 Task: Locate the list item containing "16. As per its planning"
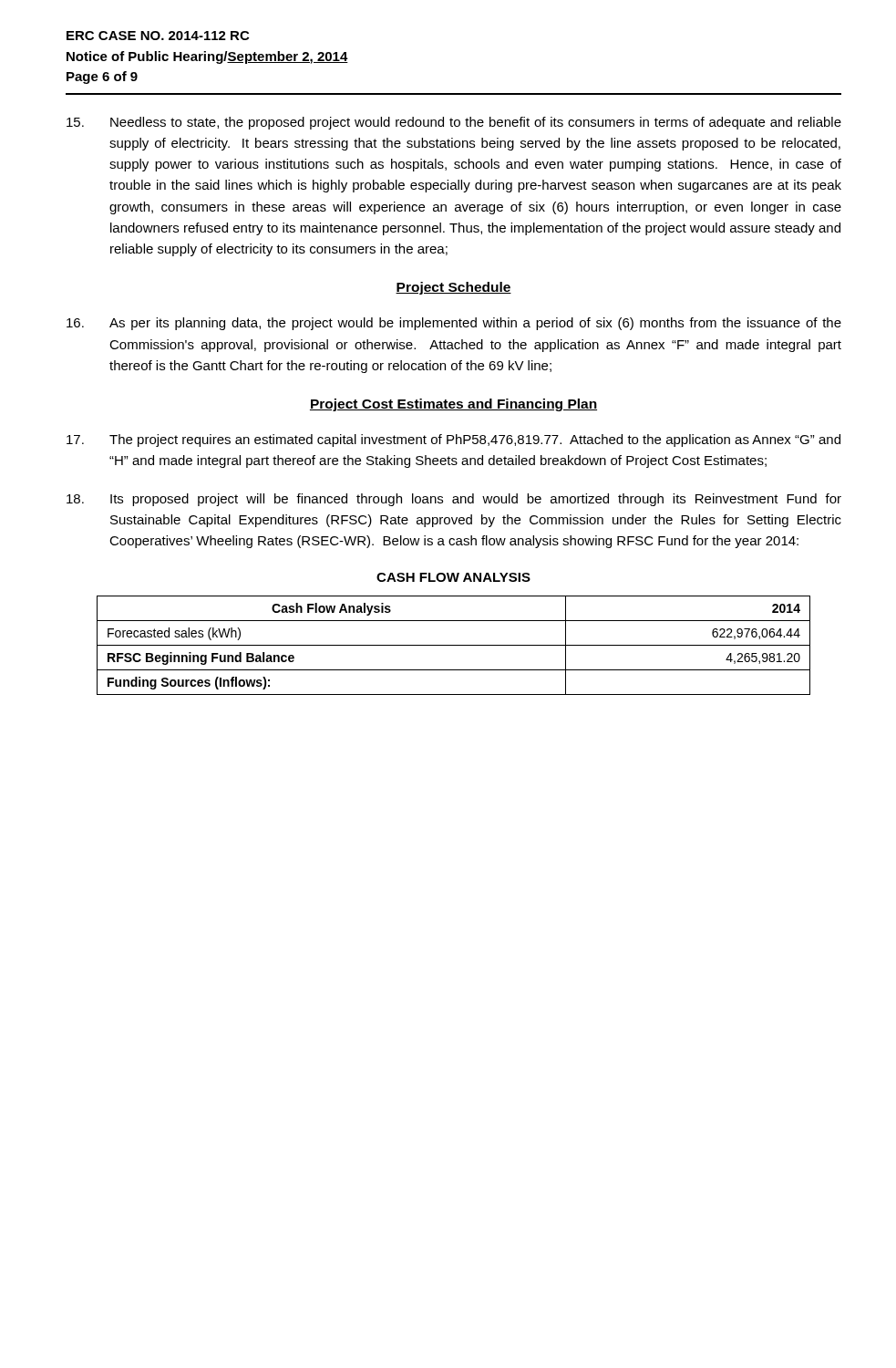[x=453, y=344]
